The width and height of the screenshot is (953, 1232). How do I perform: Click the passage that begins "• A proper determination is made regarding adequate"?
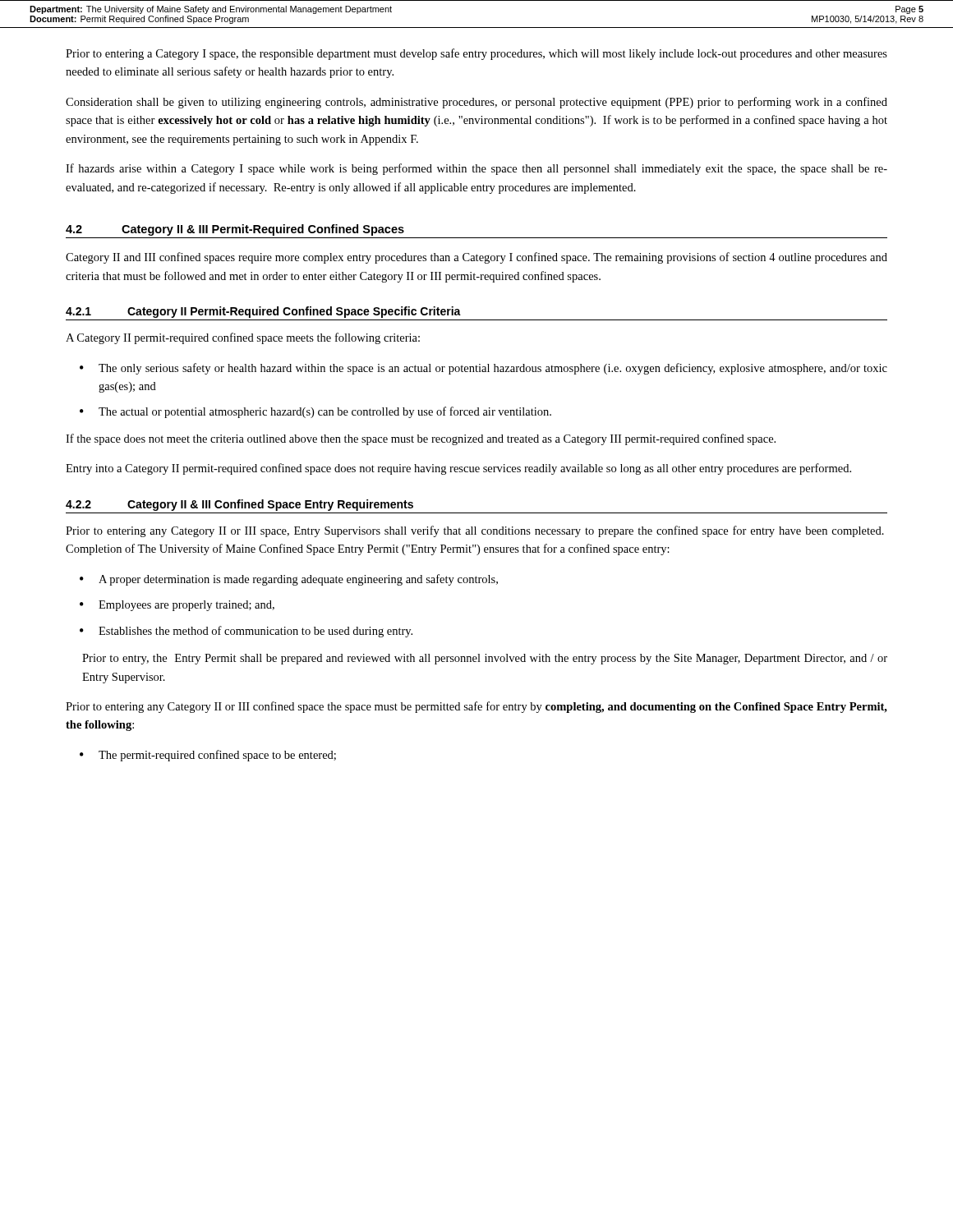tap(483, 580)
